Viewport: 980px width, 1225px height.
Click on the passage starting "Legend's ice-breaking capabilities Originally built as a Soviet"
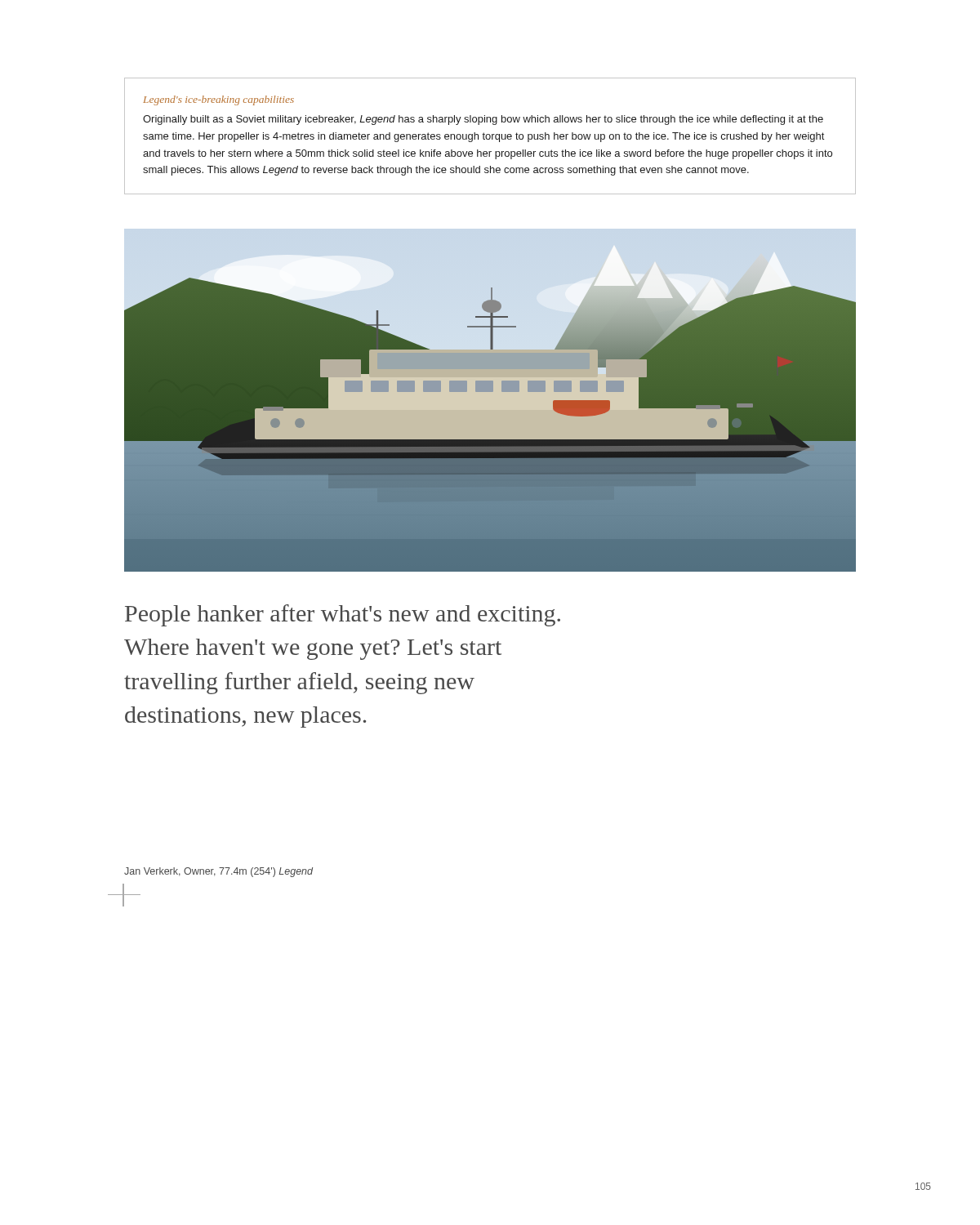click(x=490, y=136)
